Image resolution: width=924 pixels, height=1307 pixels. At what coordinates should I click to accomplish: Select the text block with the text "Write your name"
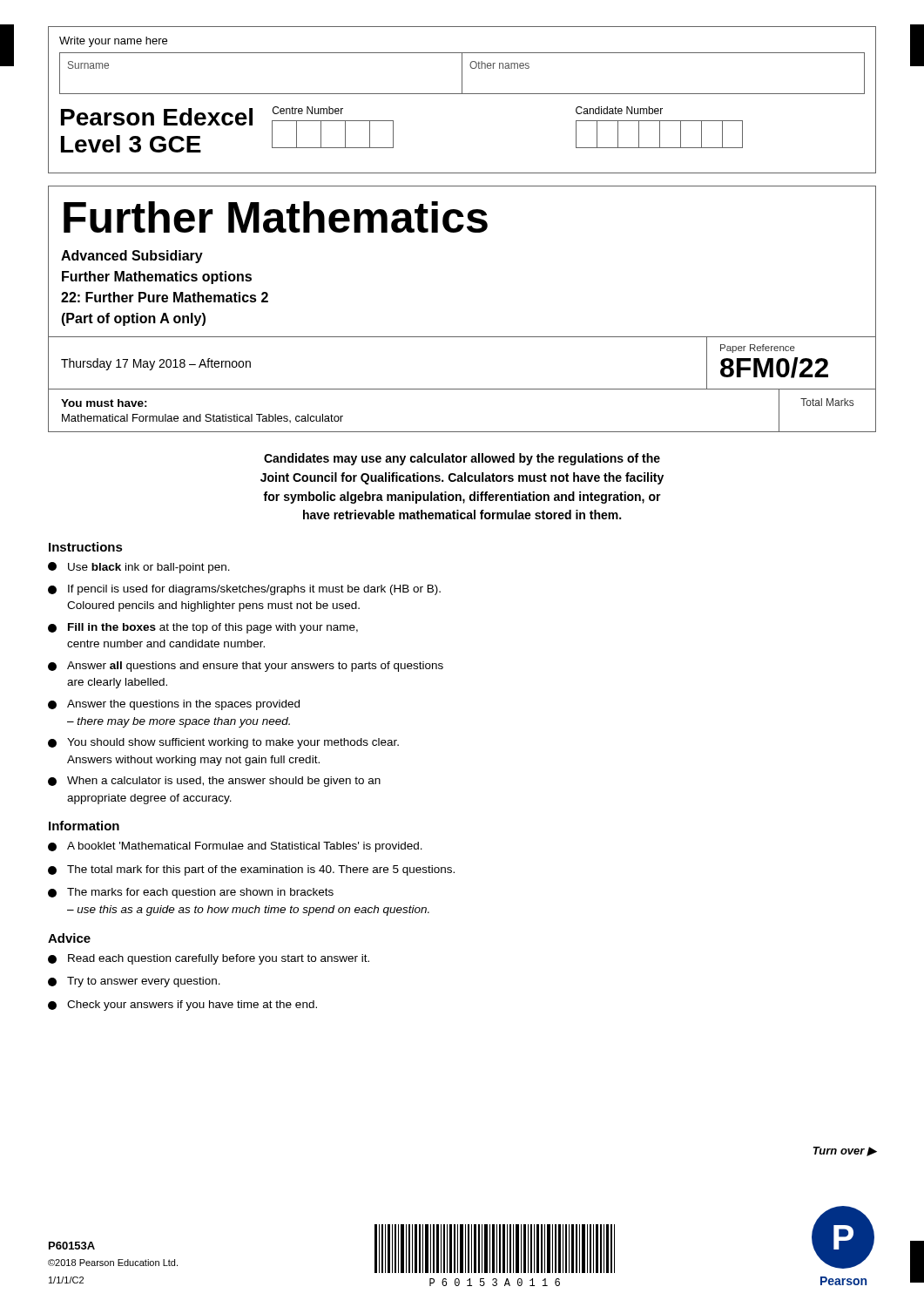[x=462, y=96]
